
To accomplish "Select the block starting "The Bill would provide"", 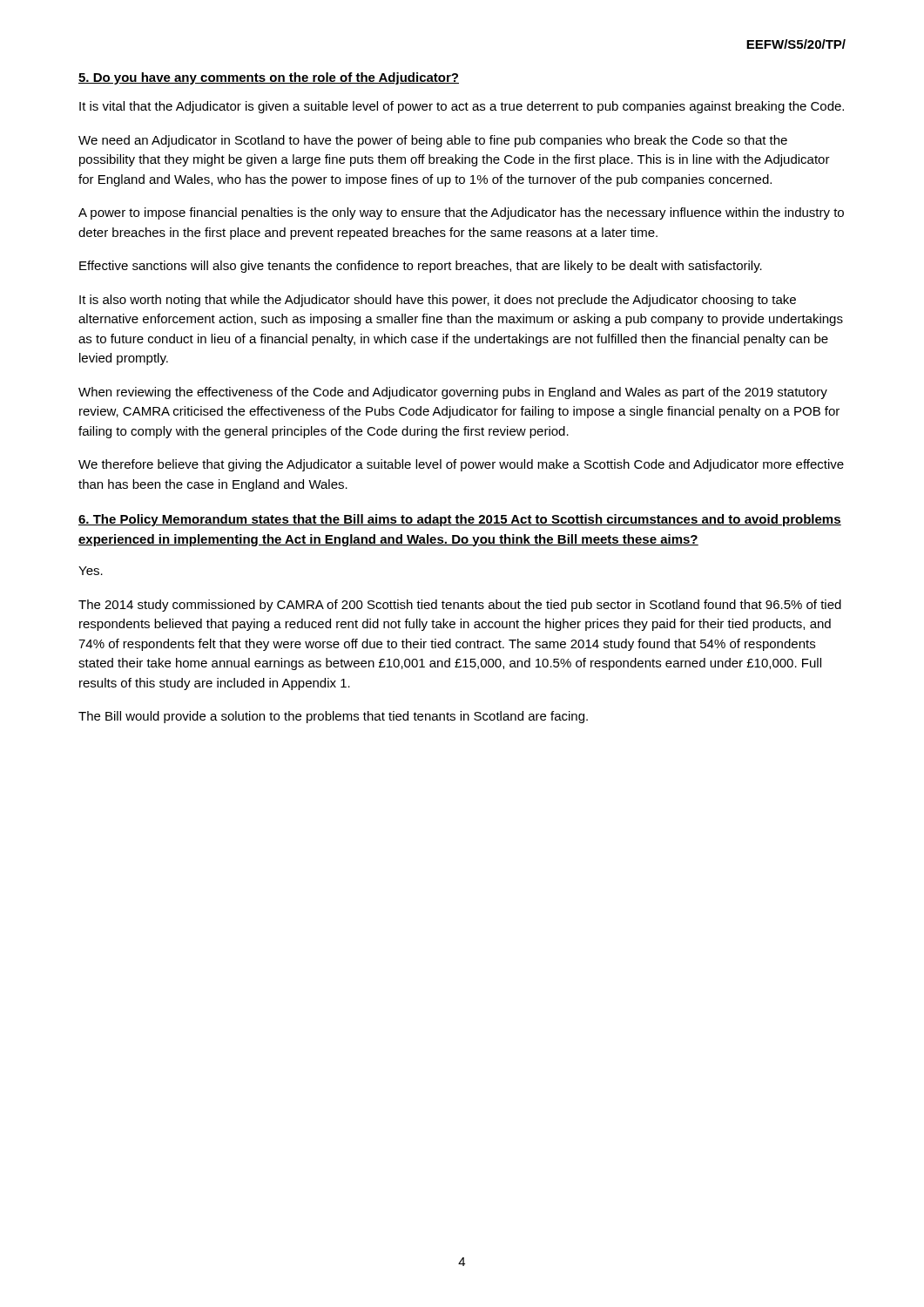I will pyautogui.click(x=334, y=716).
